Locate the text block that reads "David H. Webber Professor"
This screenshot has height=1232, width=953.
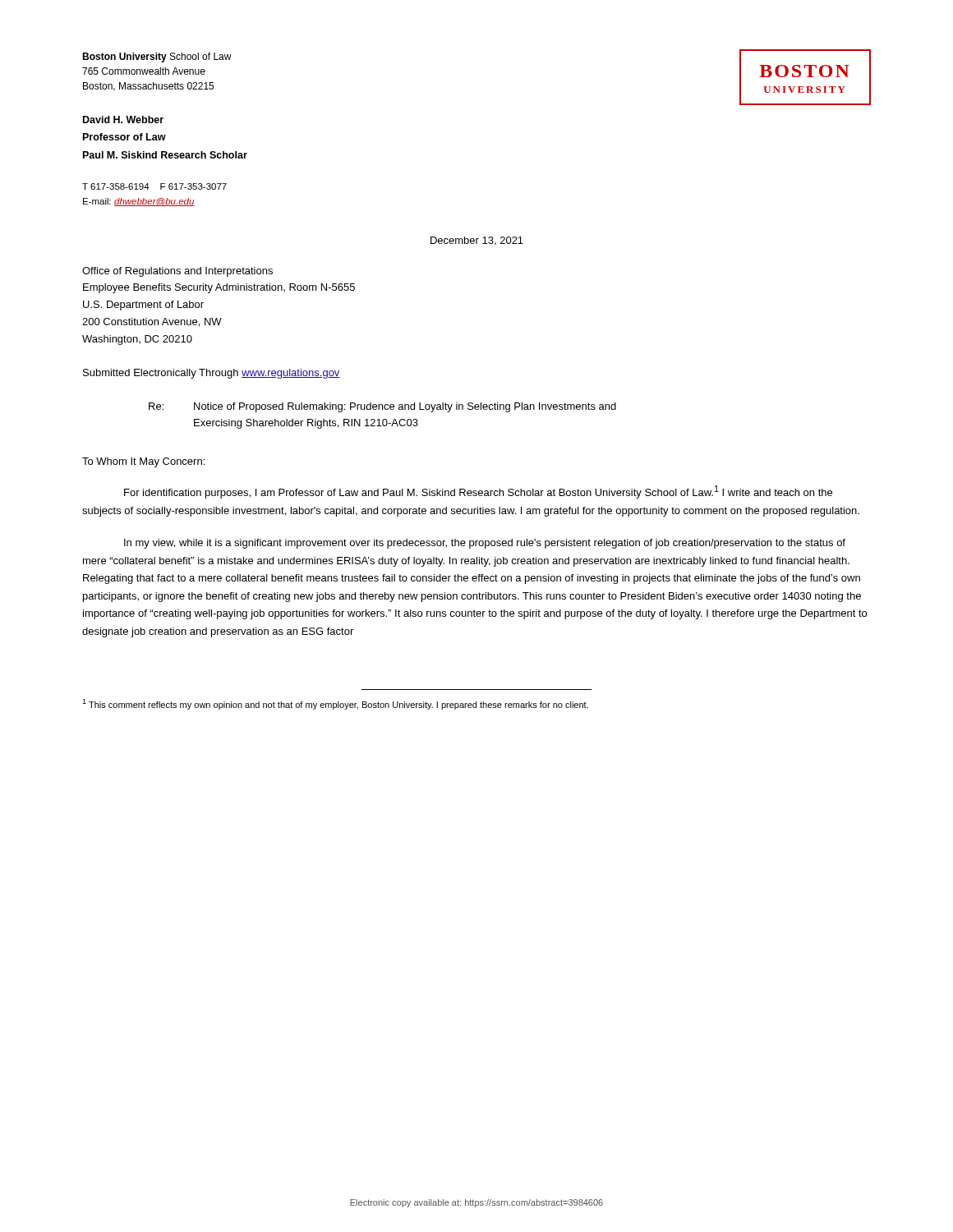(165, 137)
